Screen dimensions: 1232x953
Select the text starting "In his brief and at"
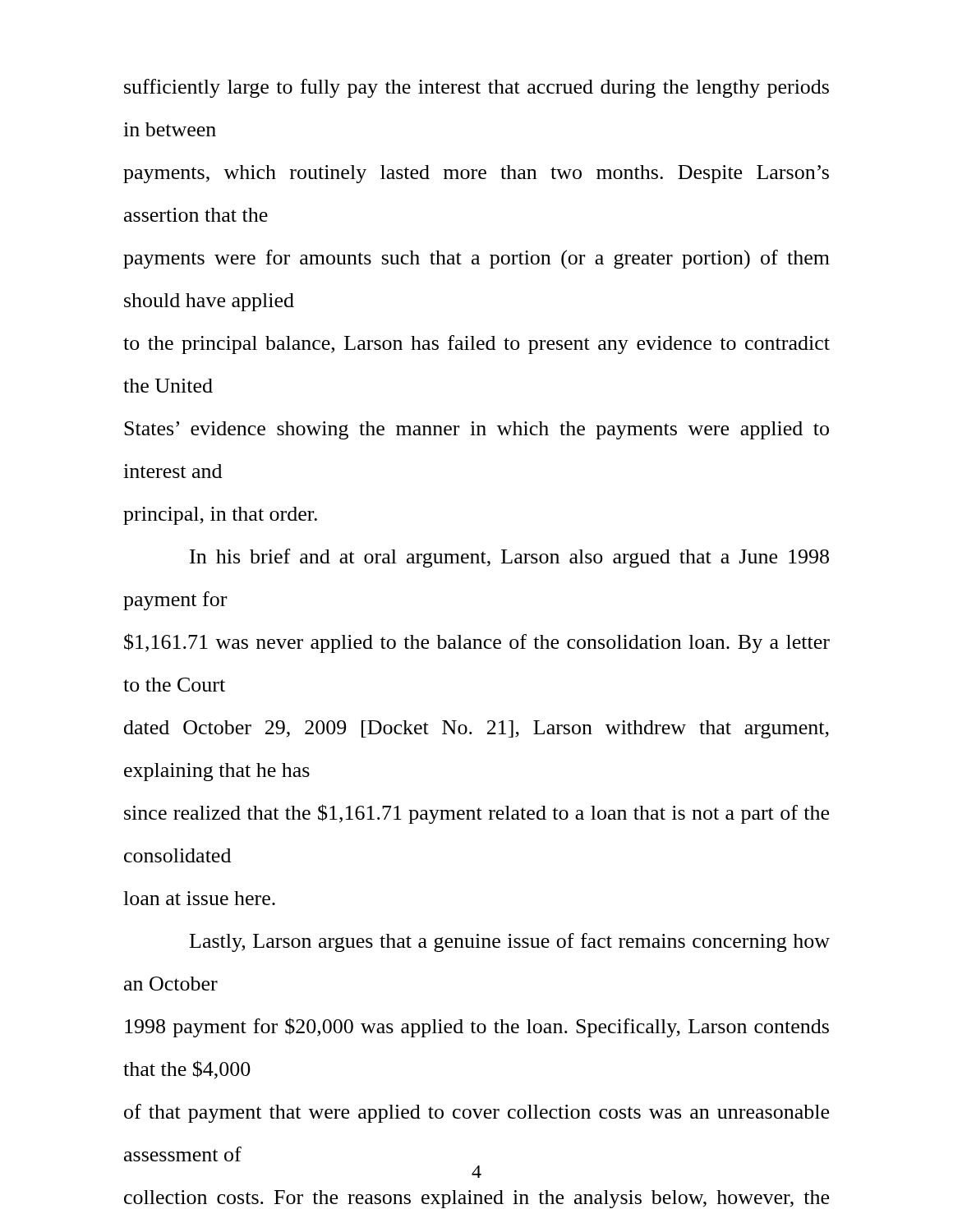476,728
